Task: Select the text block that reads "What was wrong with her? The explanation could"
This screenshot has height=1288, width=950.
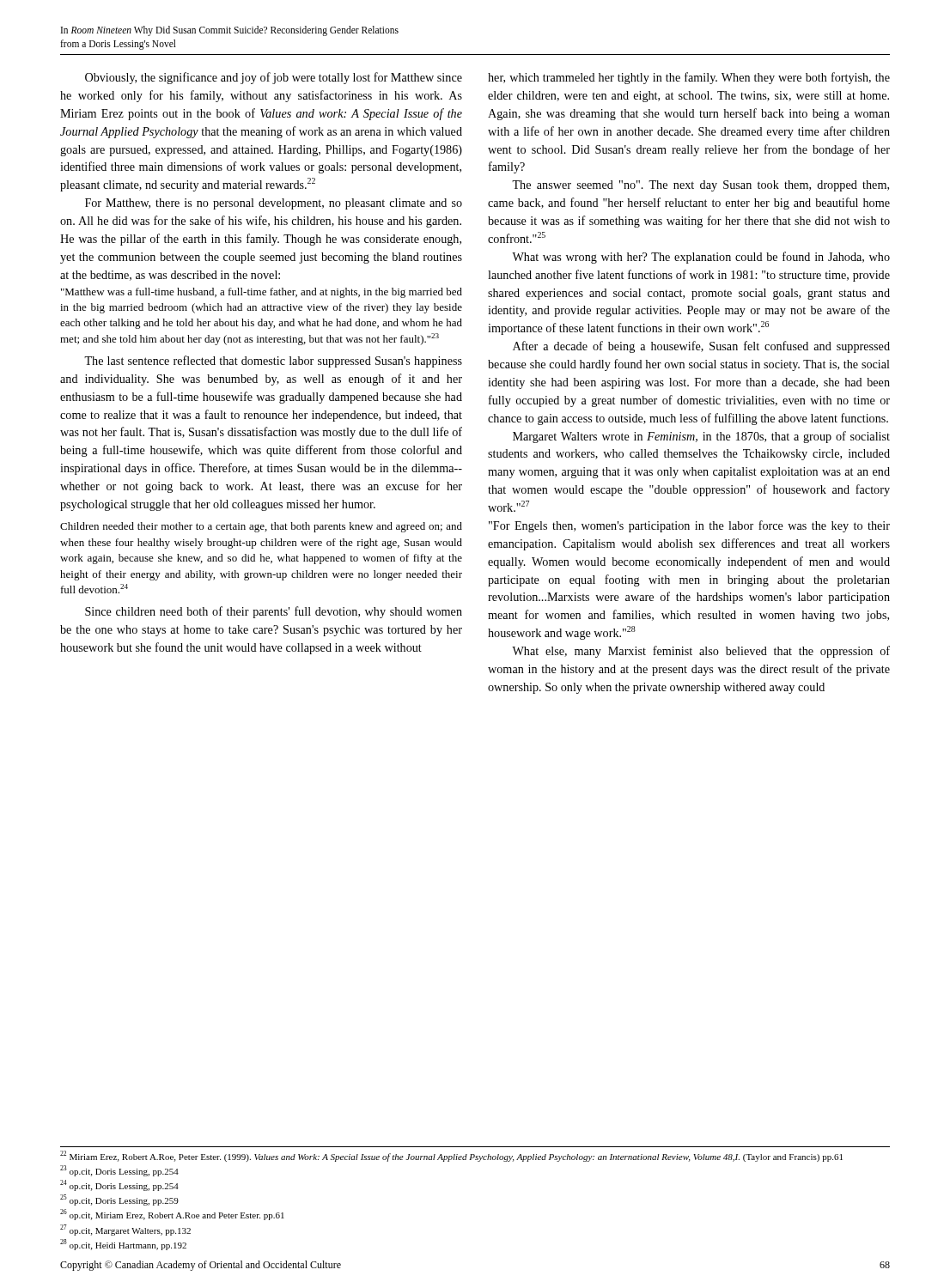Action: tap(689, 293)
